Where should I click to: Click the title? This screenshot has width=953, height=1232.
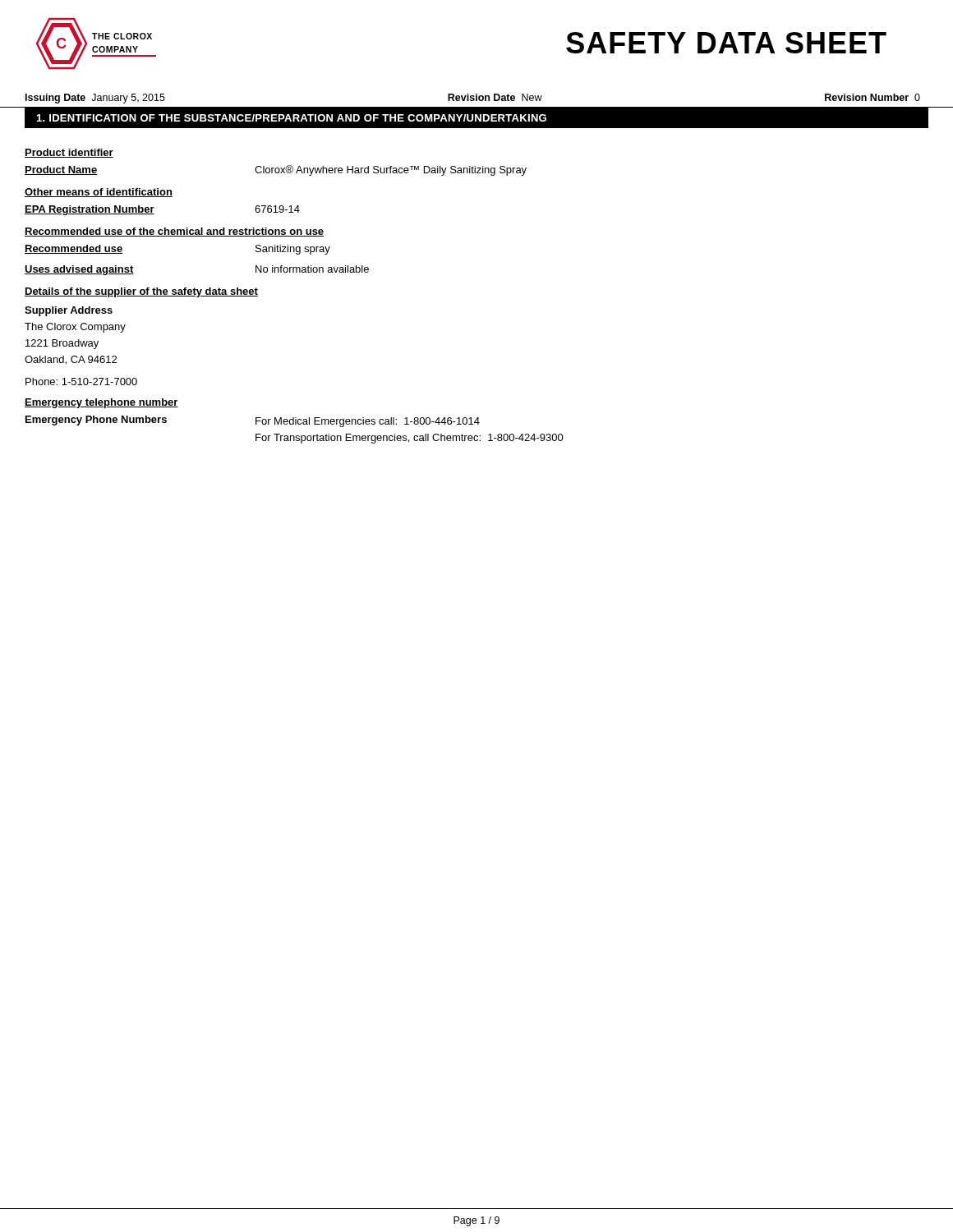pyautogui.click(x=726, y=43)
